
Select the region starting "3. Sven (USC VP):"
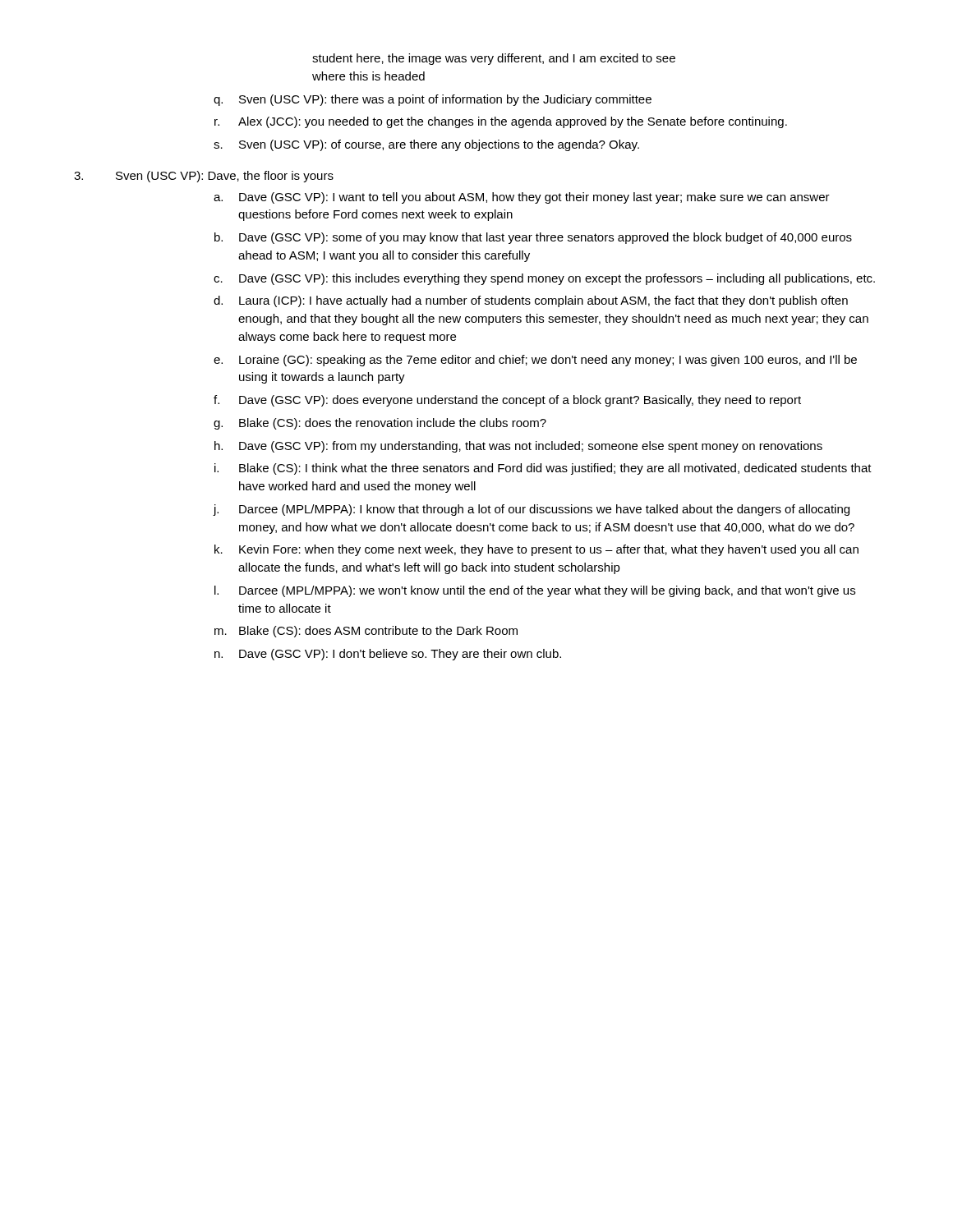[204, 177]
